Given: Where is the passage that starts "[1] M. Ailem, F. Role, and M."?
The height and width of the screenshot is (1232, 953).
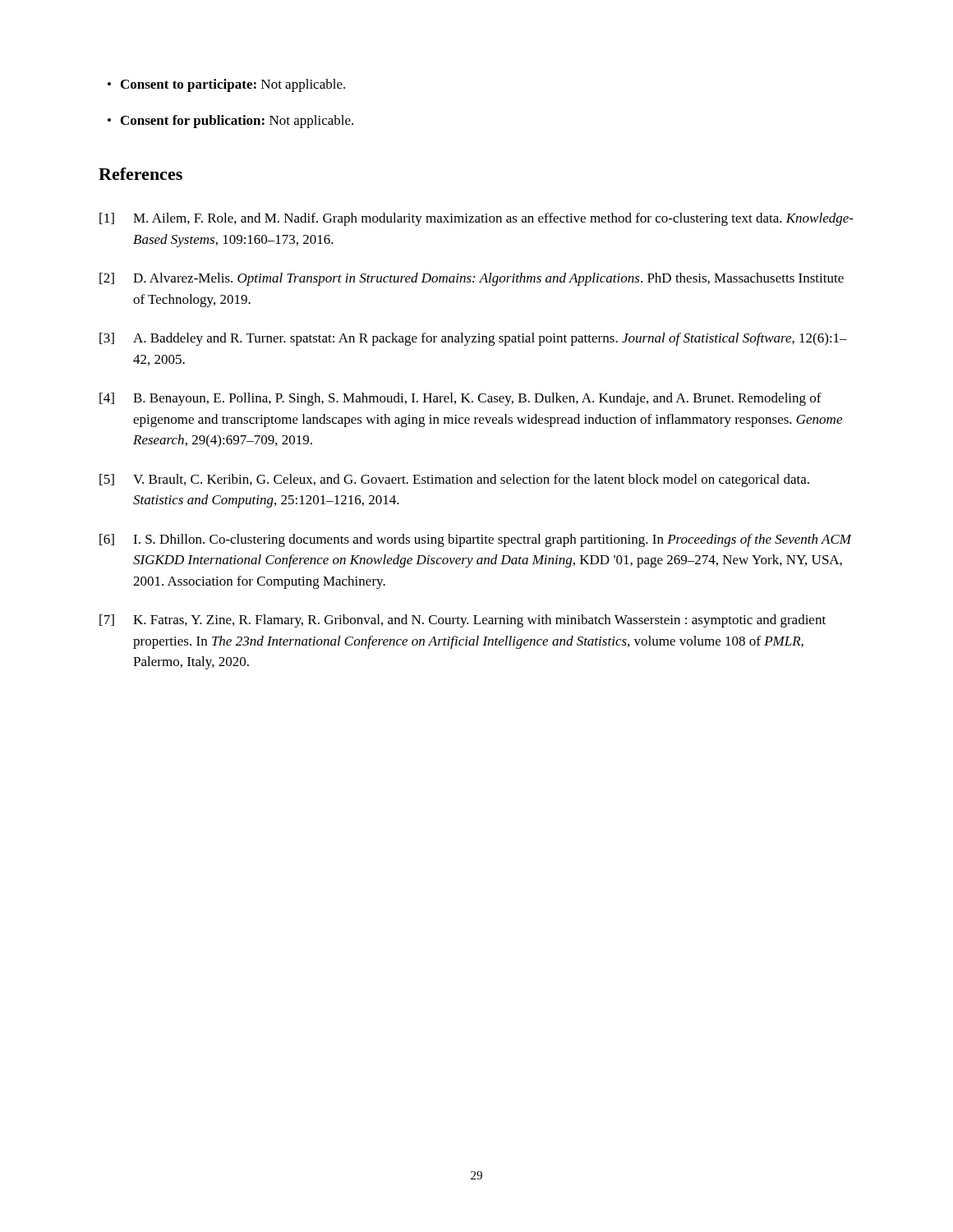Looking at the screenshot, I should 476,229.
